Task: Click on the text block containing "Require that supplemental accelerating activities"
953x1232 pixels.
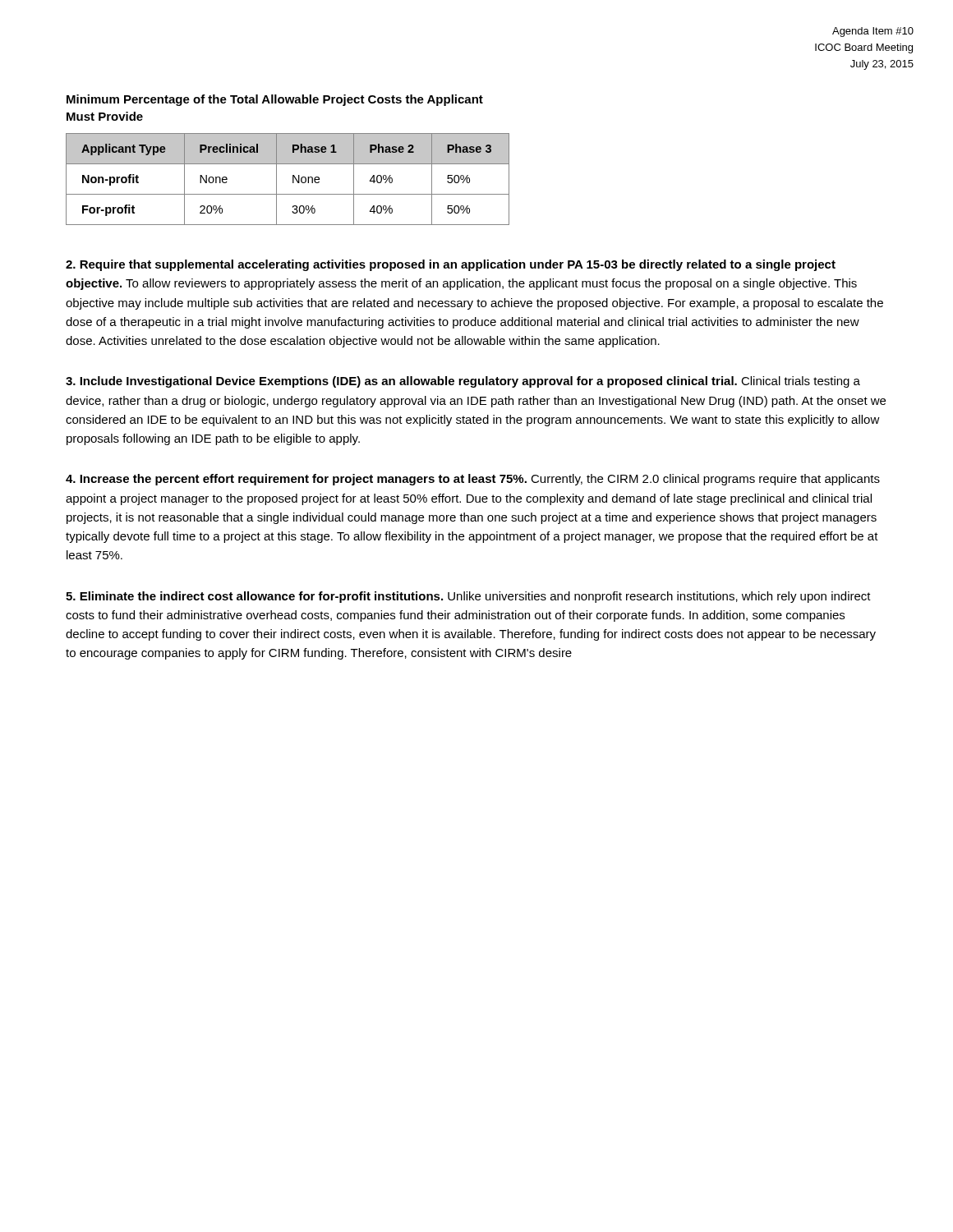Action: (476, 302)
